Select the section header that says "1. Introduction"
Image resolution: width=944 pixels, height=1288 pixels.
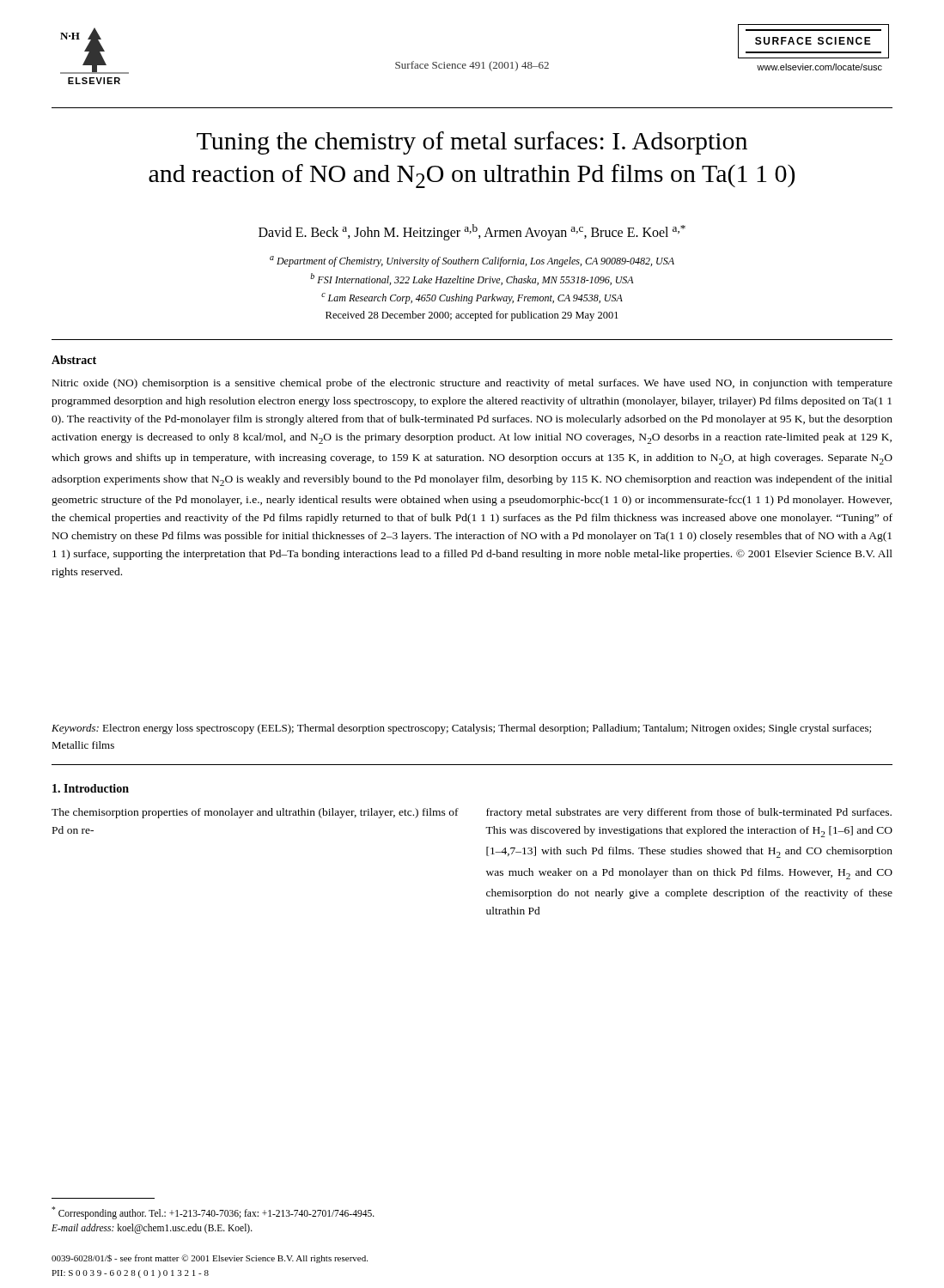[91, 788]
